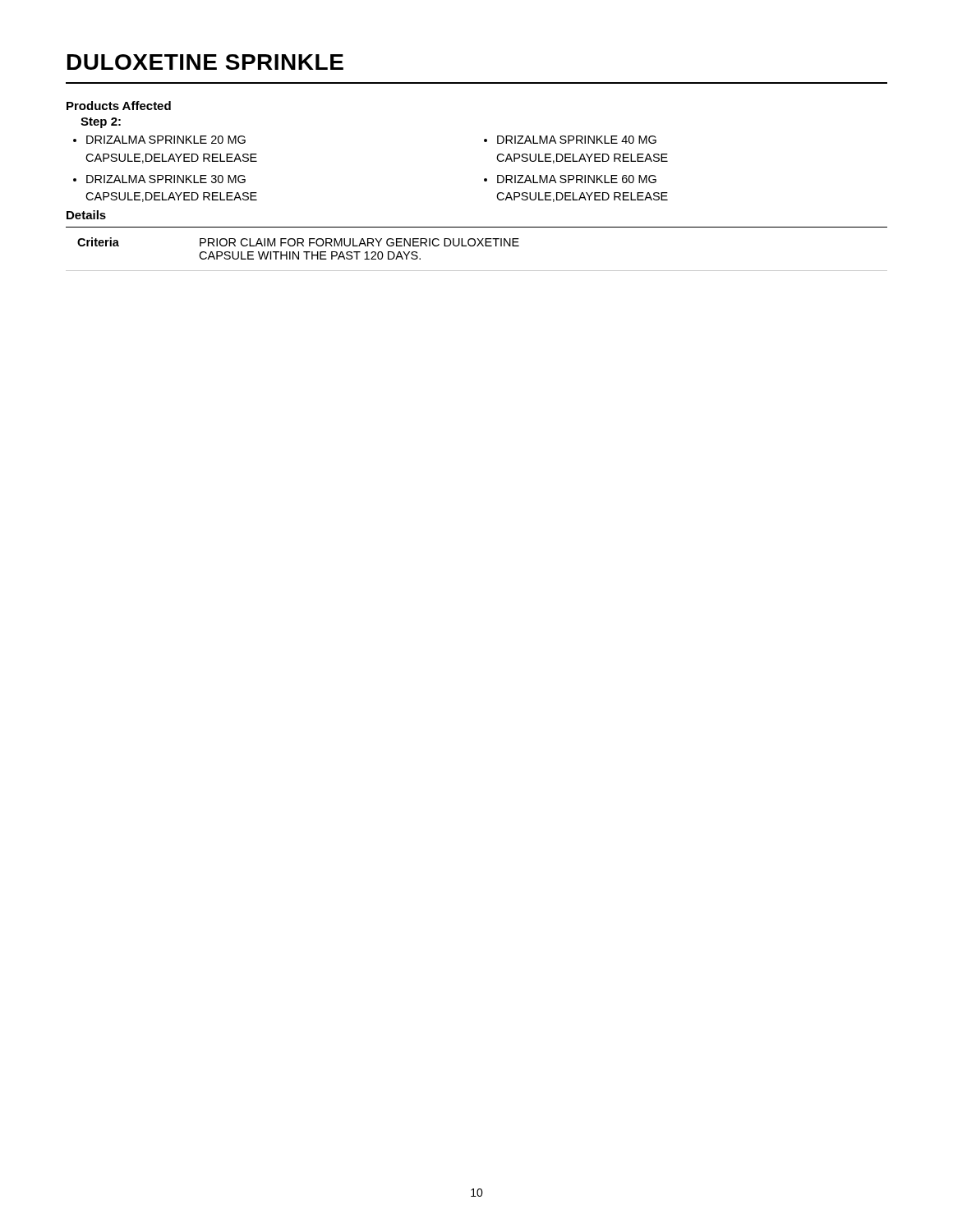Locate the list item that says "DRIZALMA SPRINKLE 20"
Image resolution: width=953 pixels, height=1232 pixels.
171,149
